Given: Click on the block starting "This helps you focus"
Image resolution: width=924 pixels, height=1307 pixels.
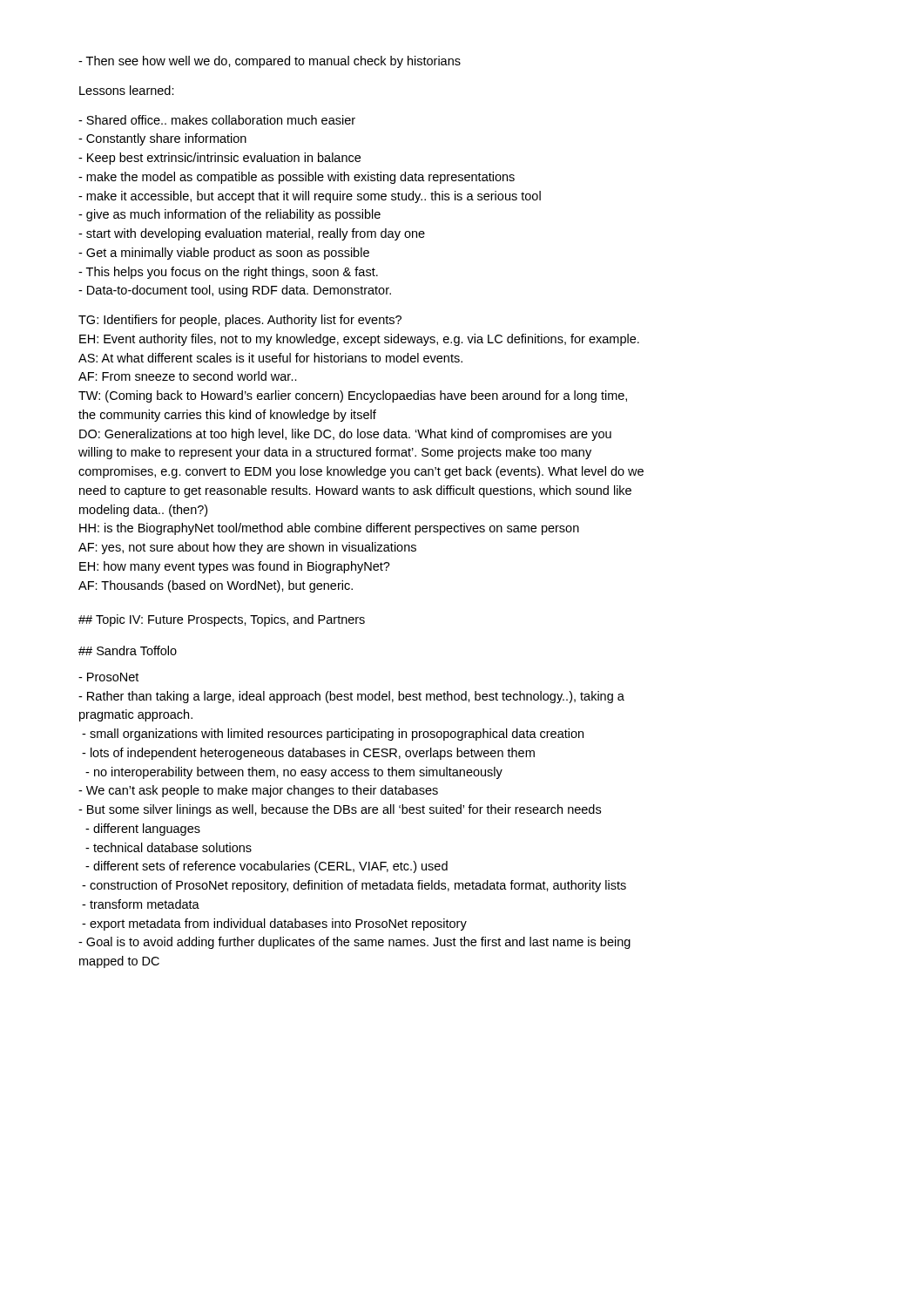Looking at the screenshot, I should pos(228,271).
